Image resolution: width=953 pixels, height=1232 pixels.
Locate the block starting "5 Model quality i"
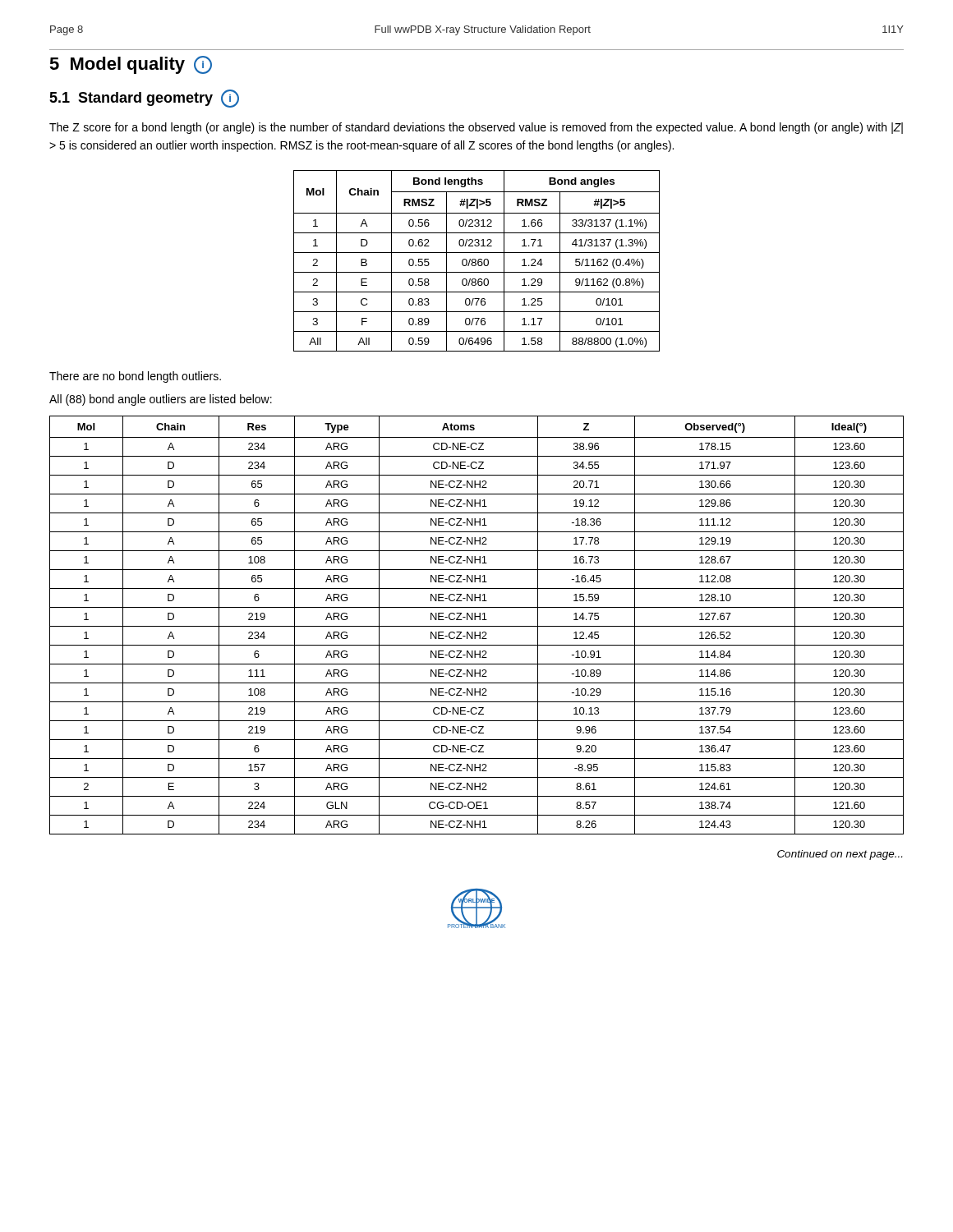coord(131,65)
